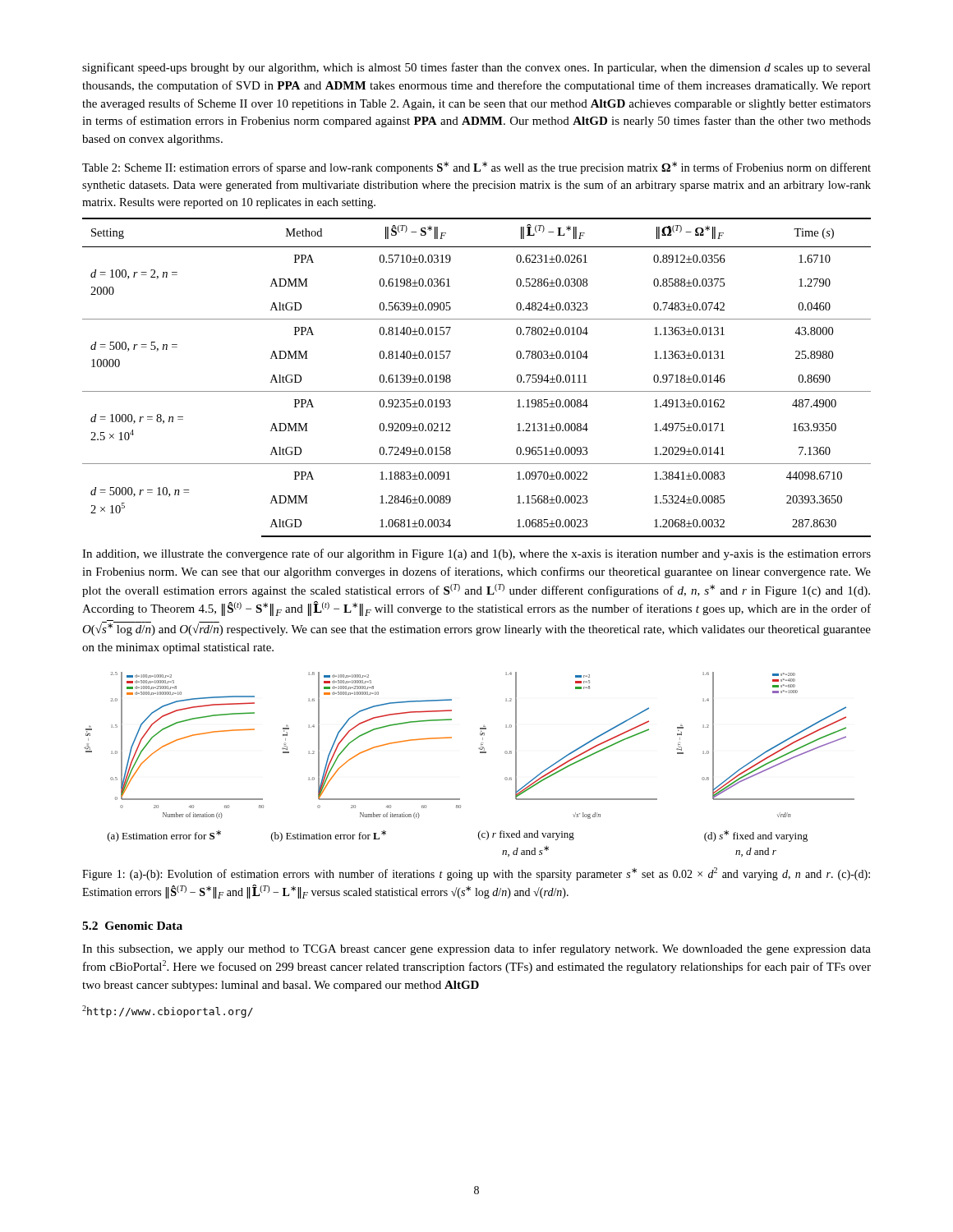Image resolution: width=953 pixels, height=1232 pixels.
Task: Select the line chart
Action: 476,762
